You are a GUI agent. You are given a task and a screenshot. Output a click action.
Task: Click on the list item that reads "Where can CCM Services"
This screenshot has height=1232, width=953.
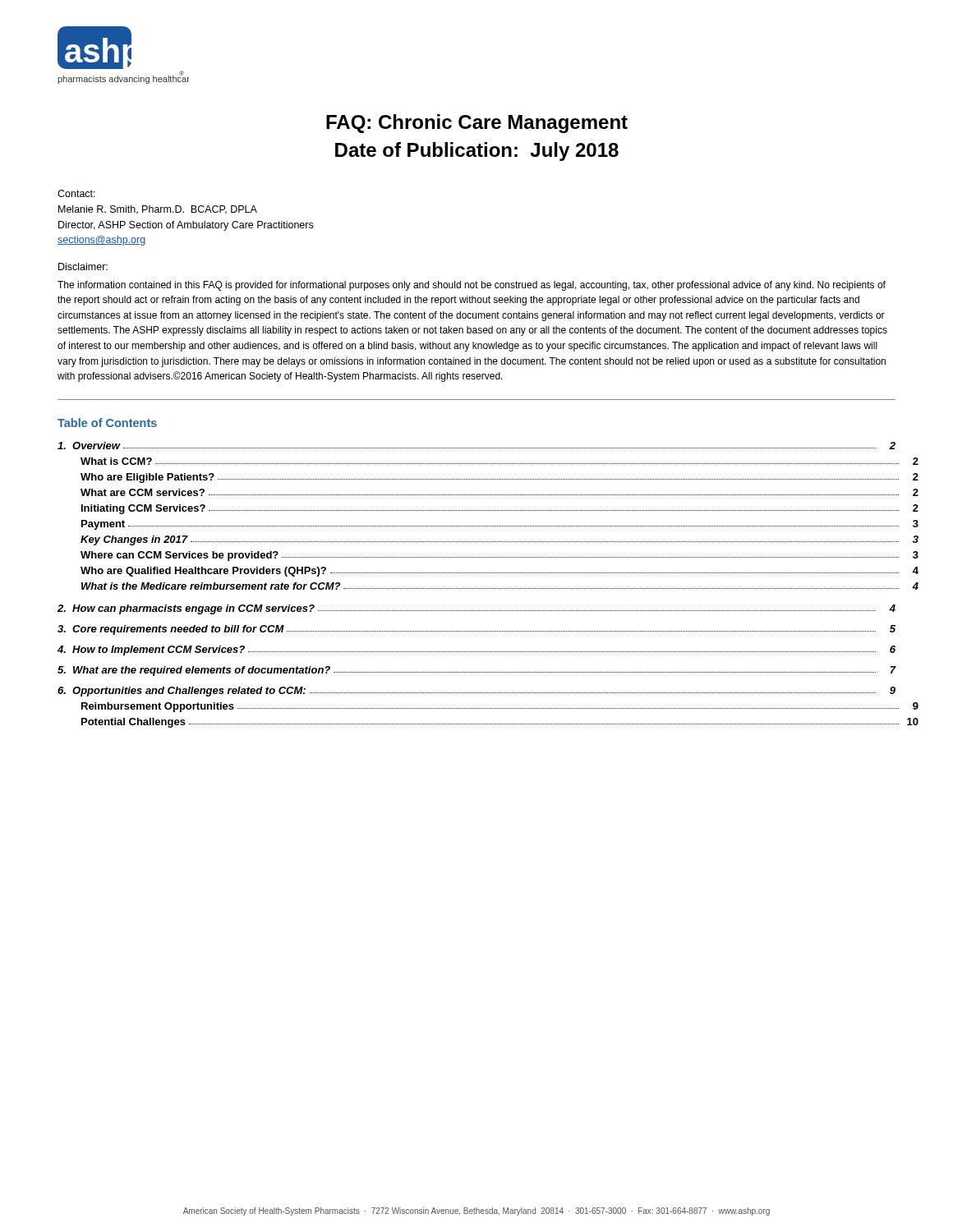tap(500, 555)
